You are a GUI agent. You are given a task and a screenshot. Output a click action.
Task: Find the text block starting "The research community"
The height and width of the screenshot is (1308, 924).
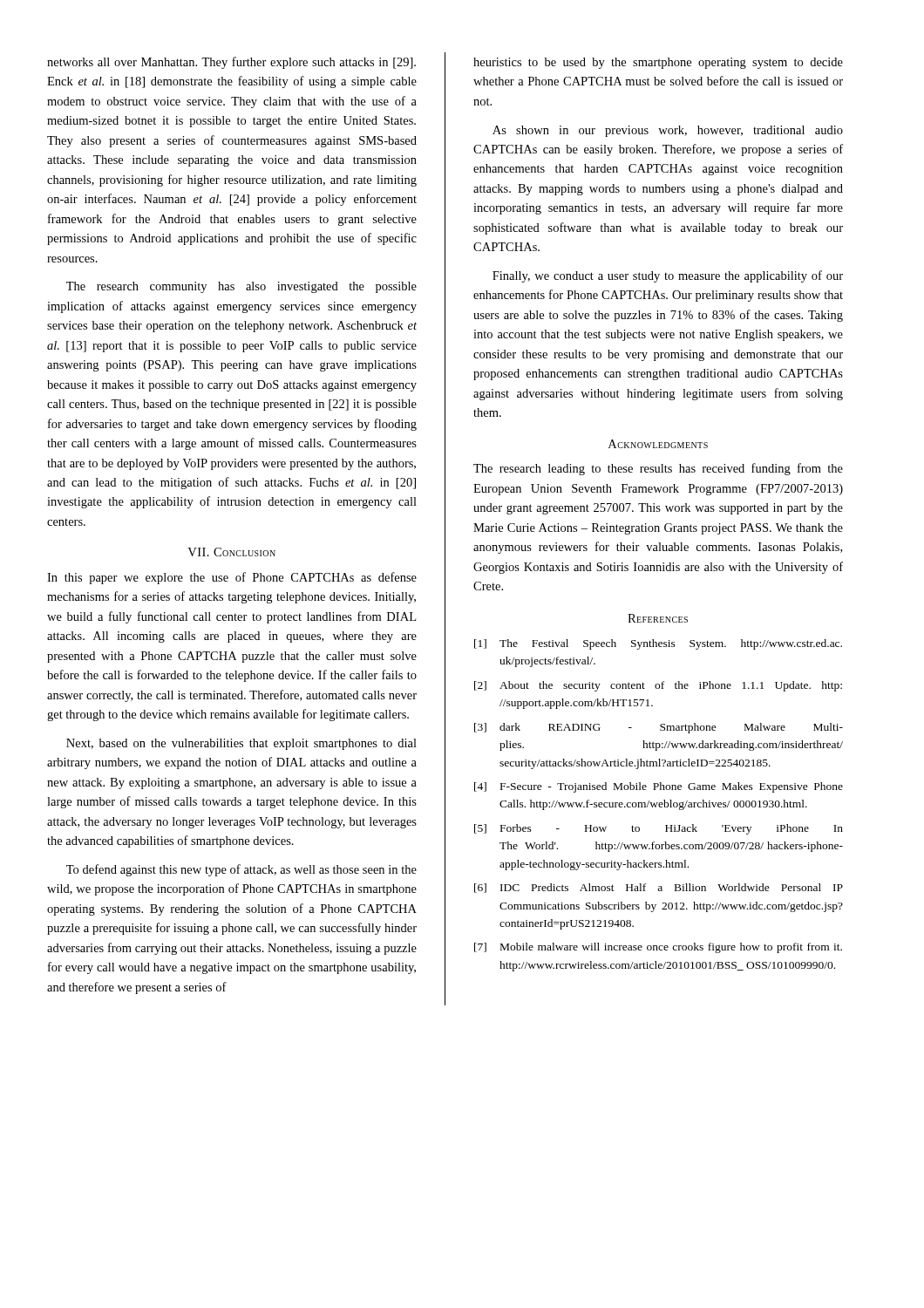(232, 404)
